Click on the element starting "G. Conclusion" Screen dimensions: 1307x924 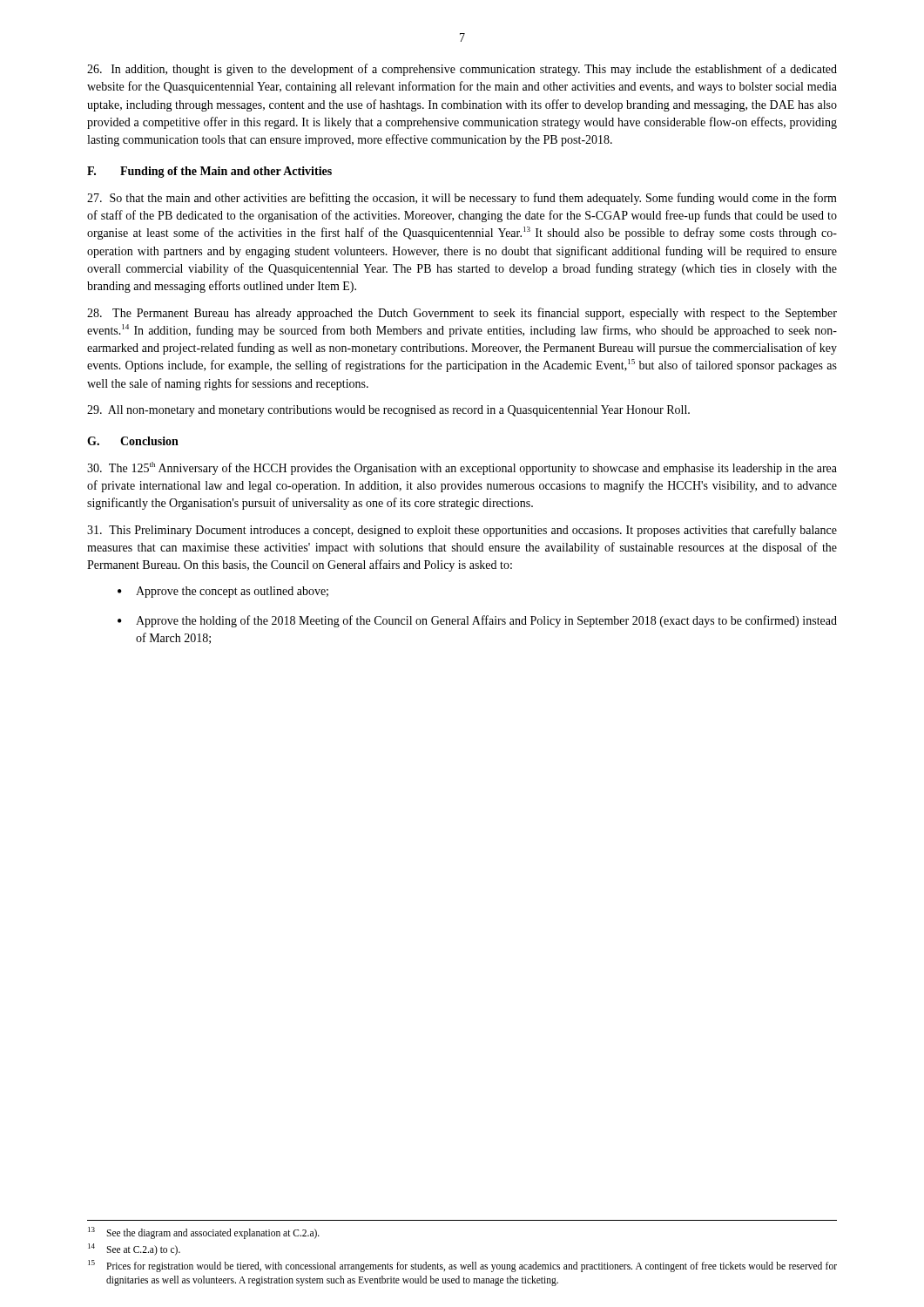(133, 442)
